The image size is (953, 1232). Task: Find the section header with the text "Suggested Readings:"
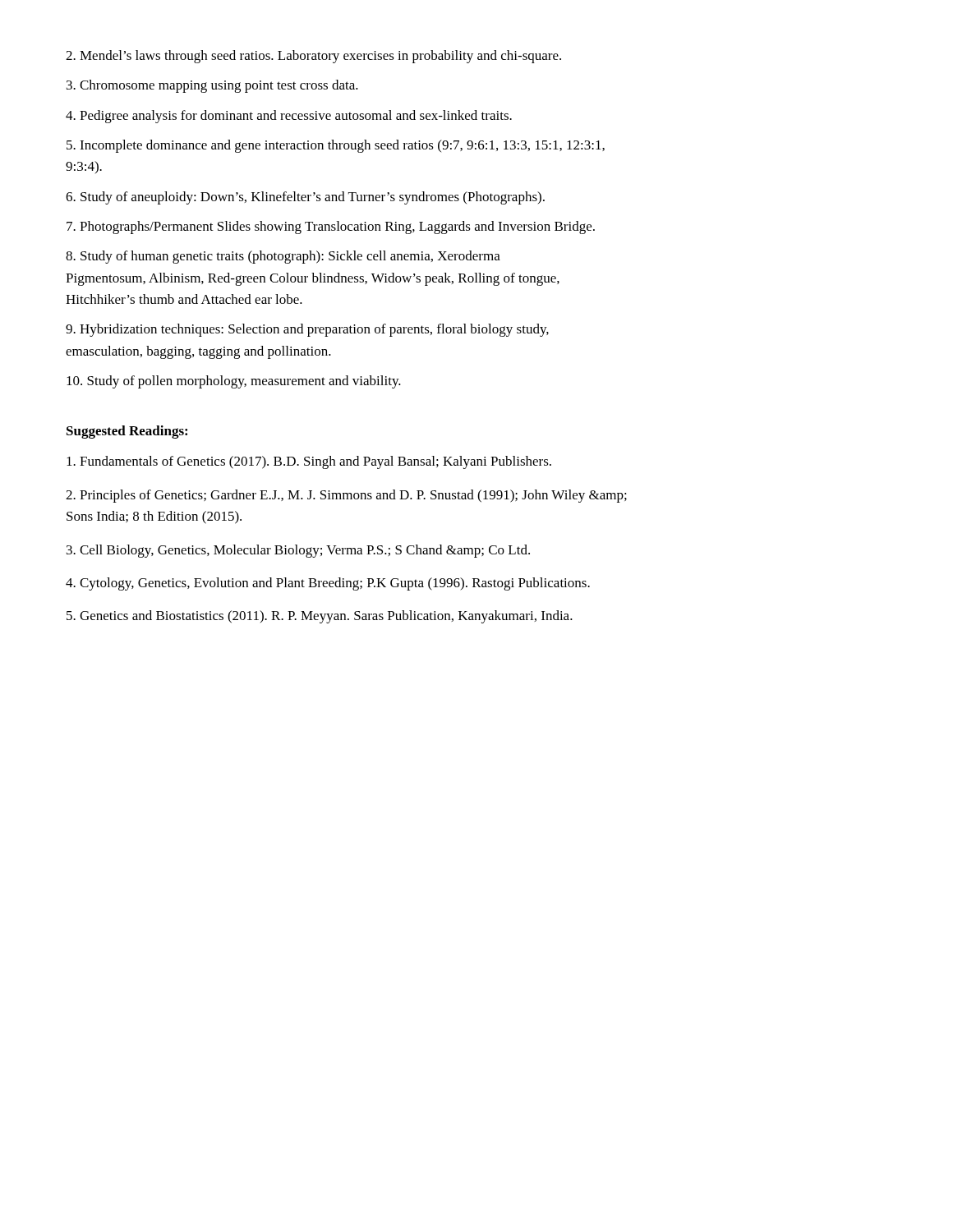click(x=127, y=431)
